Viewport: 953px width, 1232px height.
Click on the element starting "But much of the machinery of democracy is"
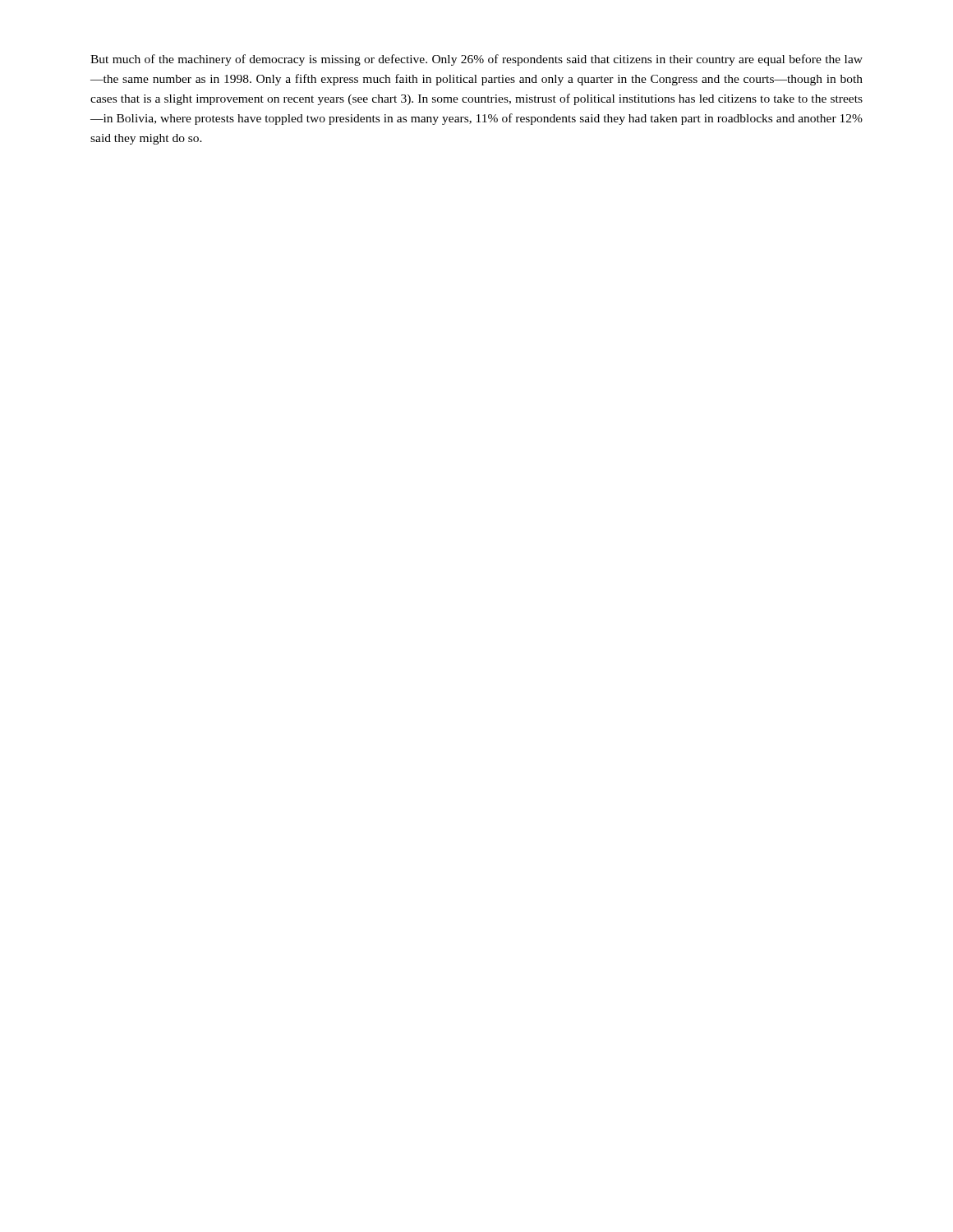point(476,98)
